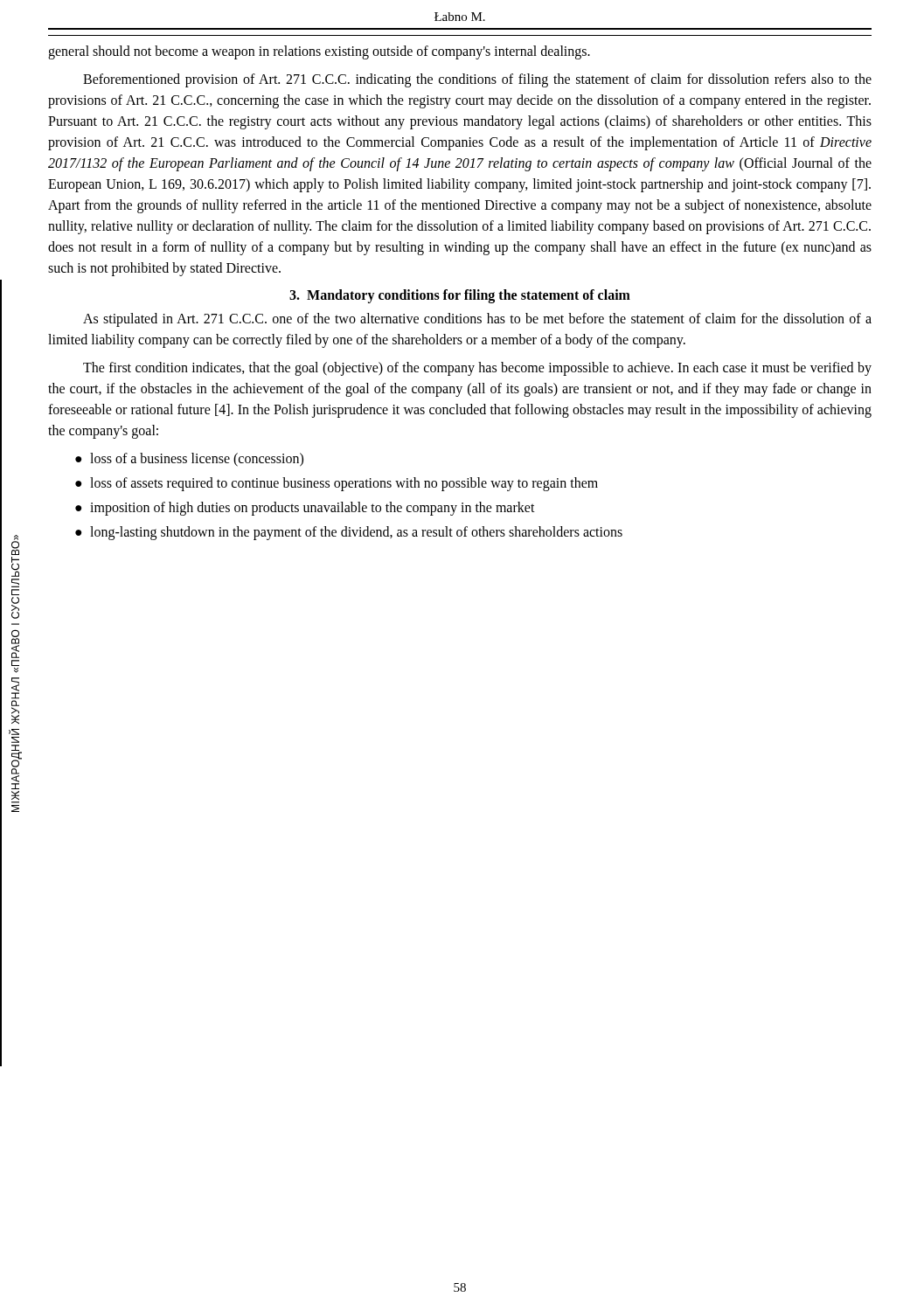Find the element starting "As stipulated in Art. 271 C.C.C. one of"
924x1311 pixels.
pyautogui.click(x=460, y=375)
